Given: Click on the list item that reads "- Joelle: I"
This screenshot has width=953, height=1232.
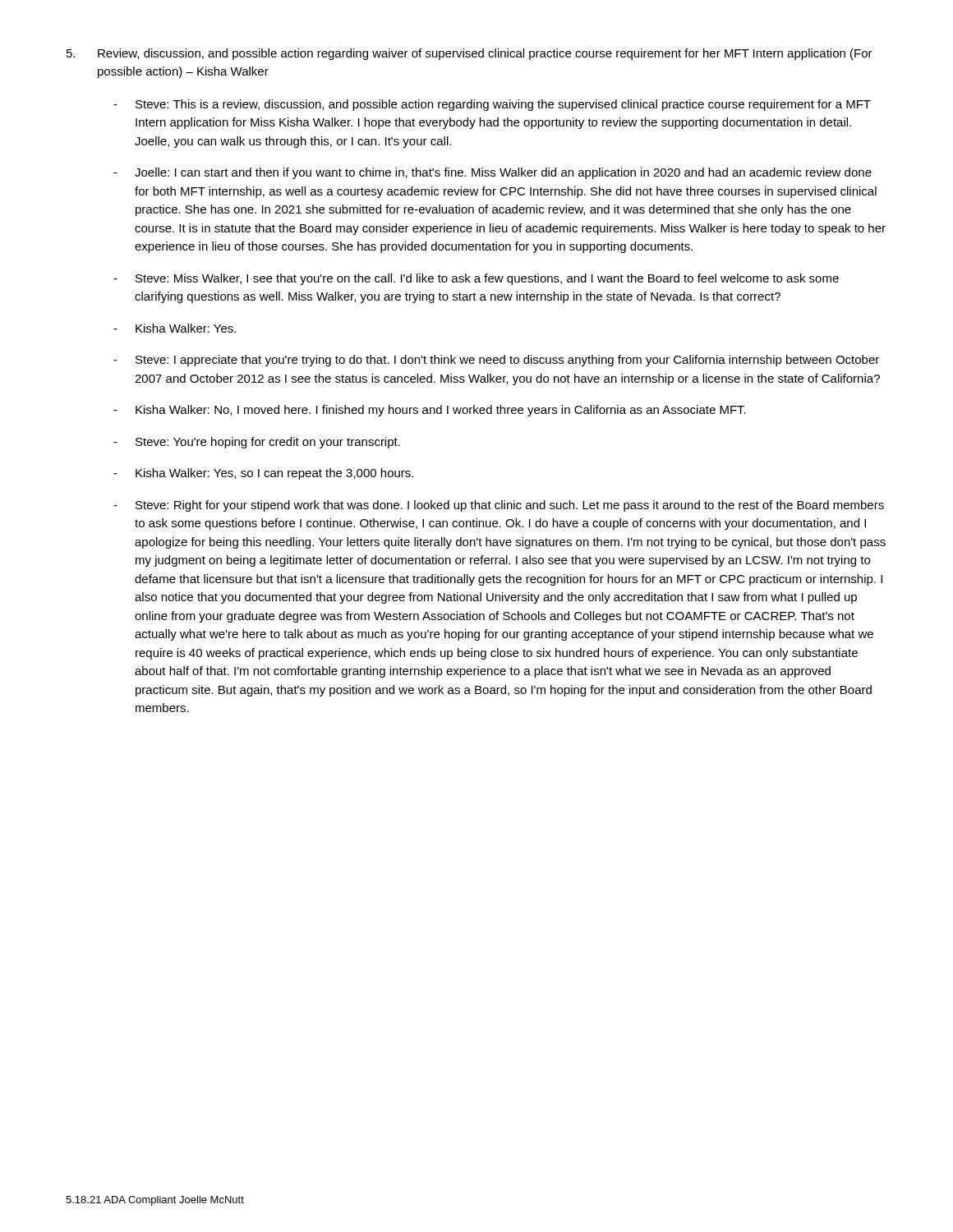Looking at the screenshot, I should 500,210.
